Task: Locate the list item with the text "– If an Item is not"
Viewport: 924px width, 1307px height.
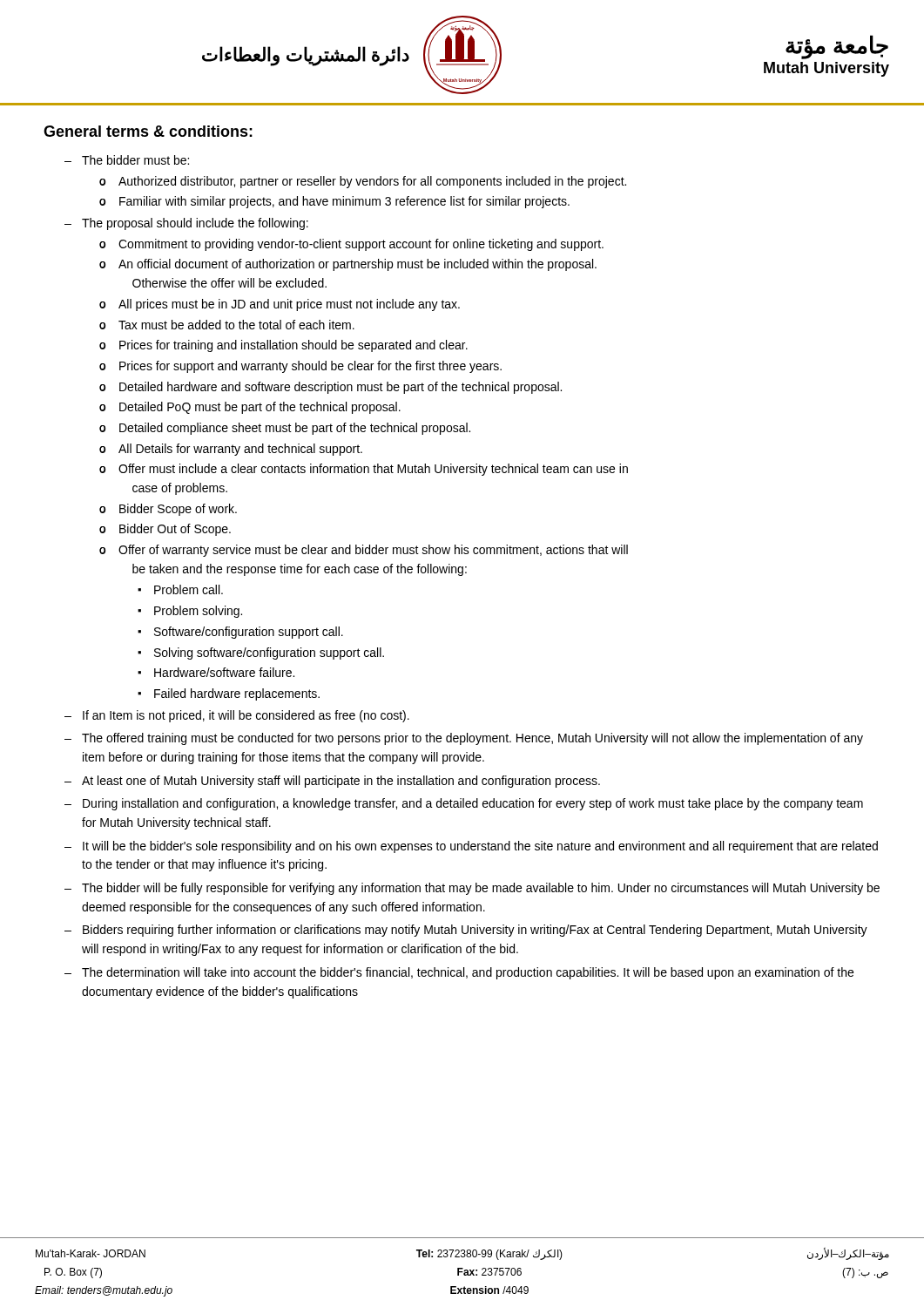Action: coord(237,716)
